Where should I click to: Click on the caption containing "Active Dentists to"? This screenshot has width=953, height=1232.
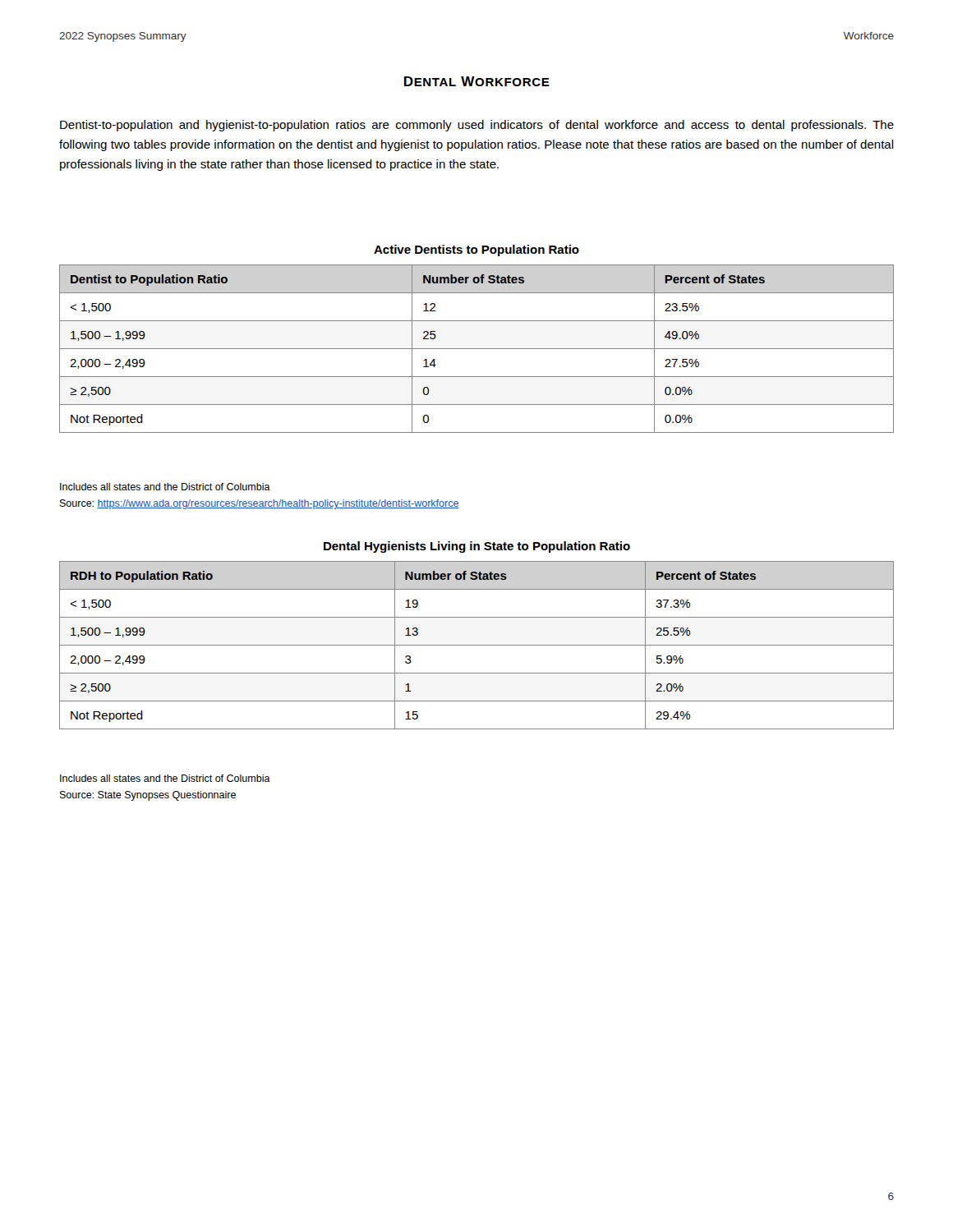tap(476, 249)
